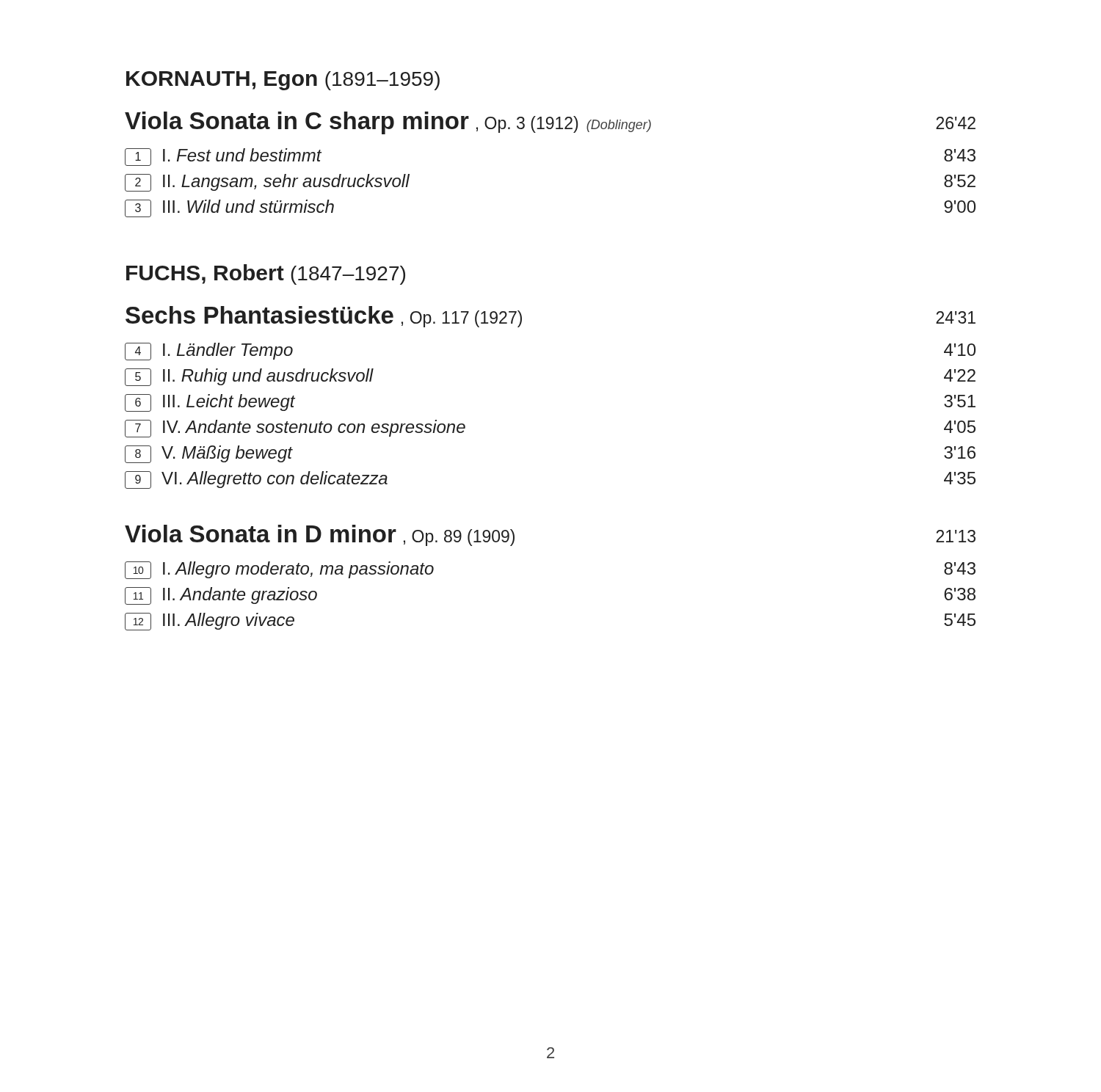This screenshot has height=1092, width=1101.
Task: Locate the list item with the text "4 I. Ländler Tempo 4'10"
Action: (199, 351)
